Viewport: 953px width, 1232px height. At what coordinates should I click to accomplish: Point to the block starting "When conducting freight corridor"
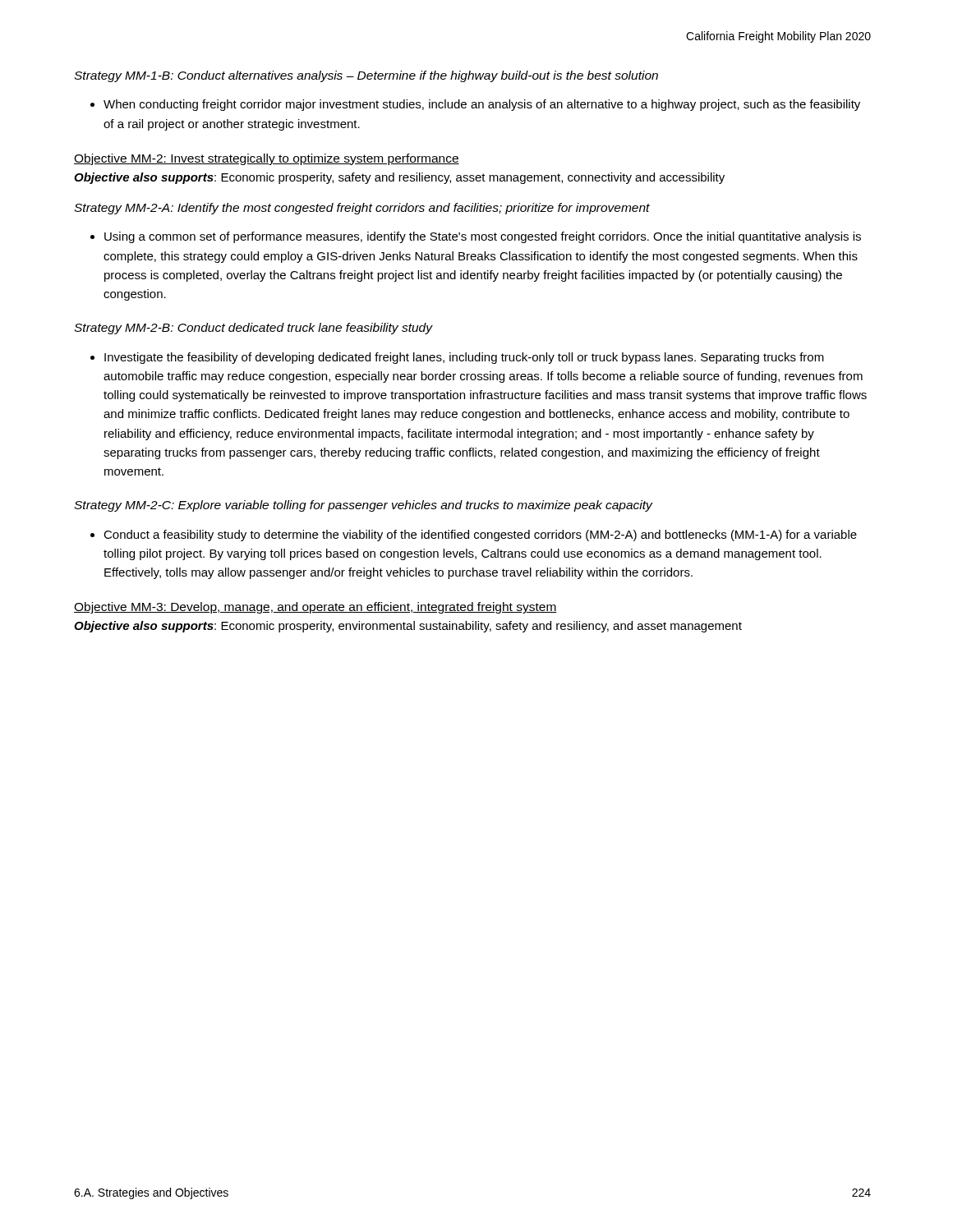pyautogui.click(x=482, y=114)
